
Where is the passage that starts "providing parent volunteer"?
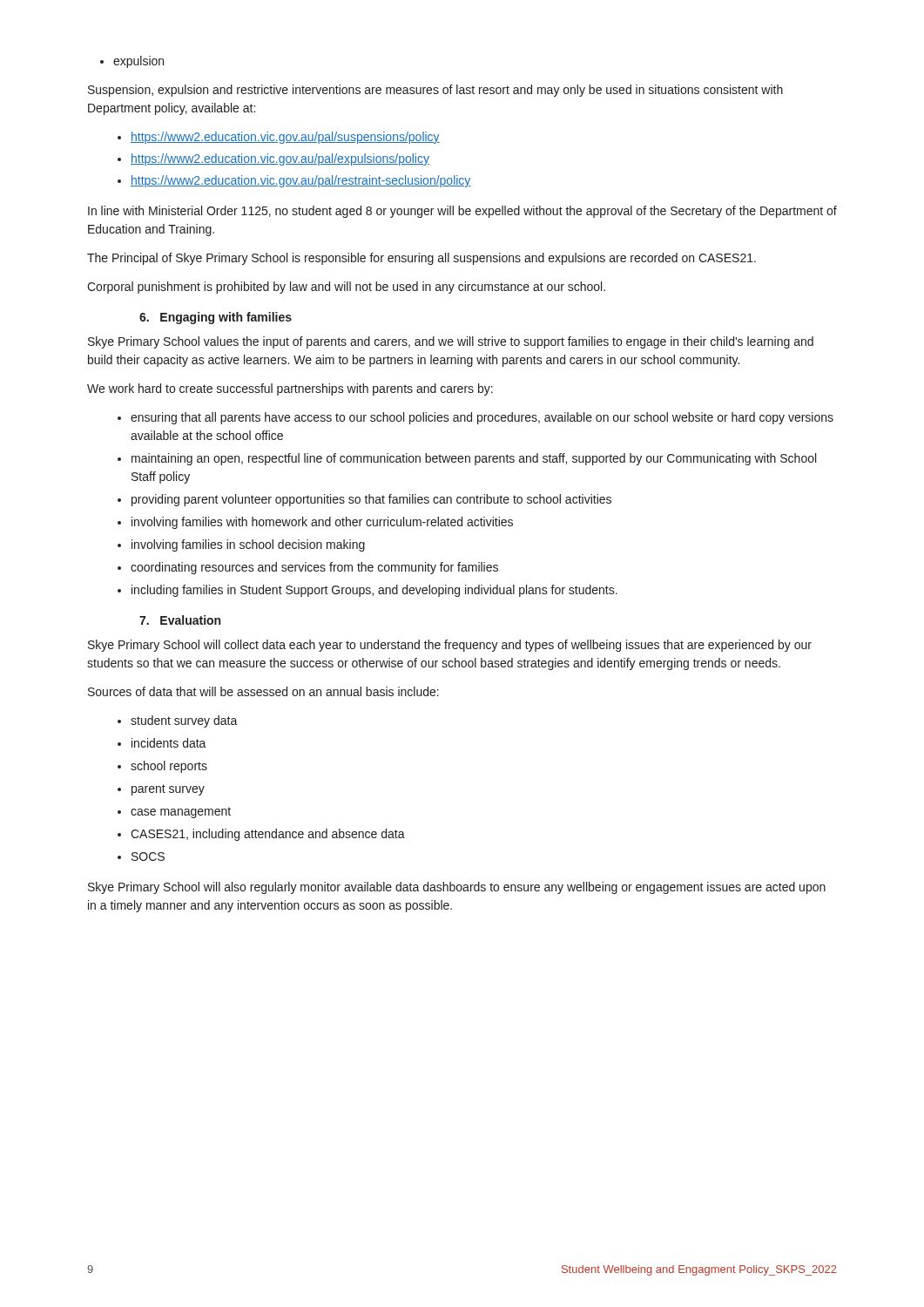[x=484, y=500]
